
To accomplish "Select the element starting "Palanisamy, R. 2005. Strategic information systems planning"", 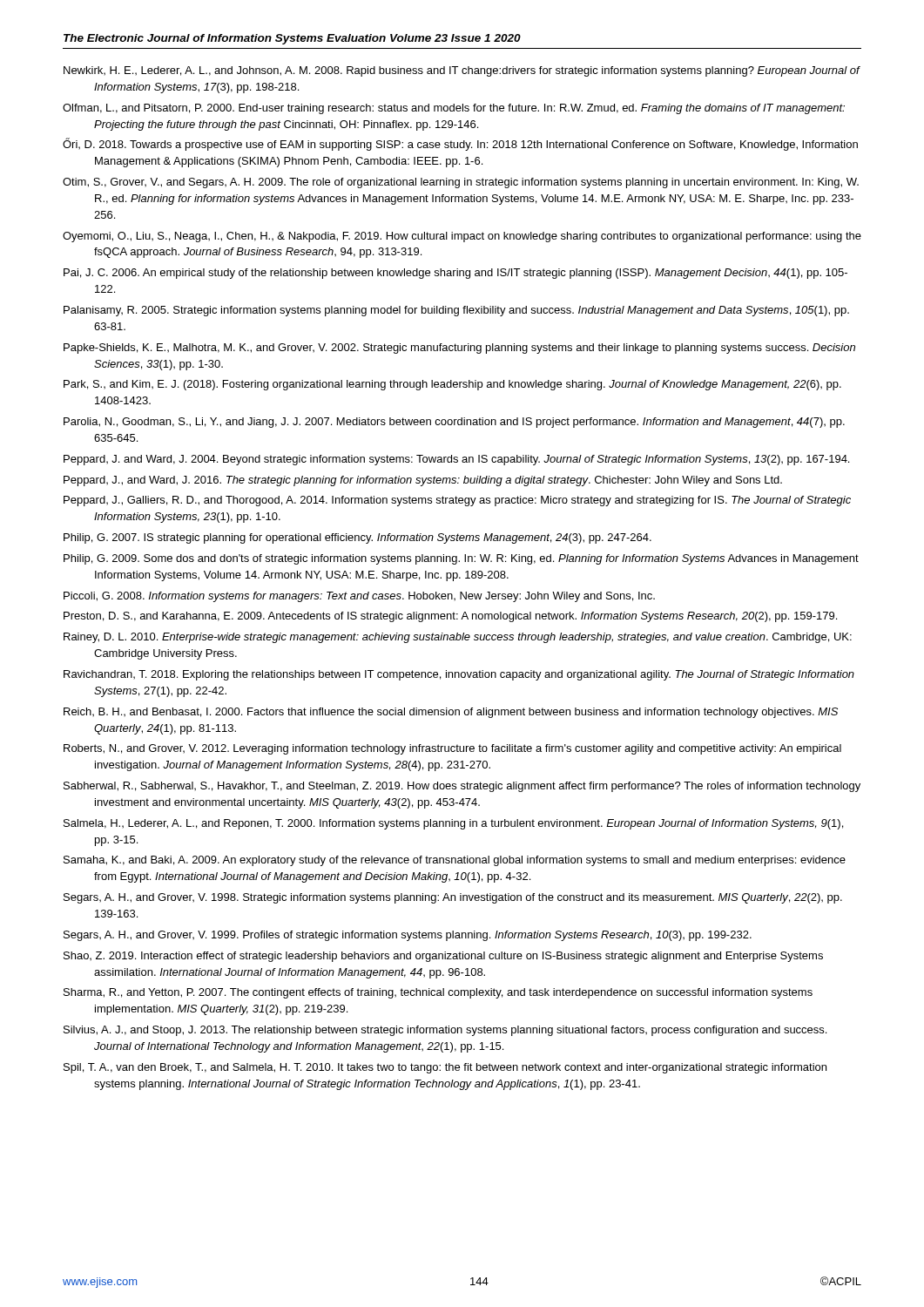I will pos(456,318).
